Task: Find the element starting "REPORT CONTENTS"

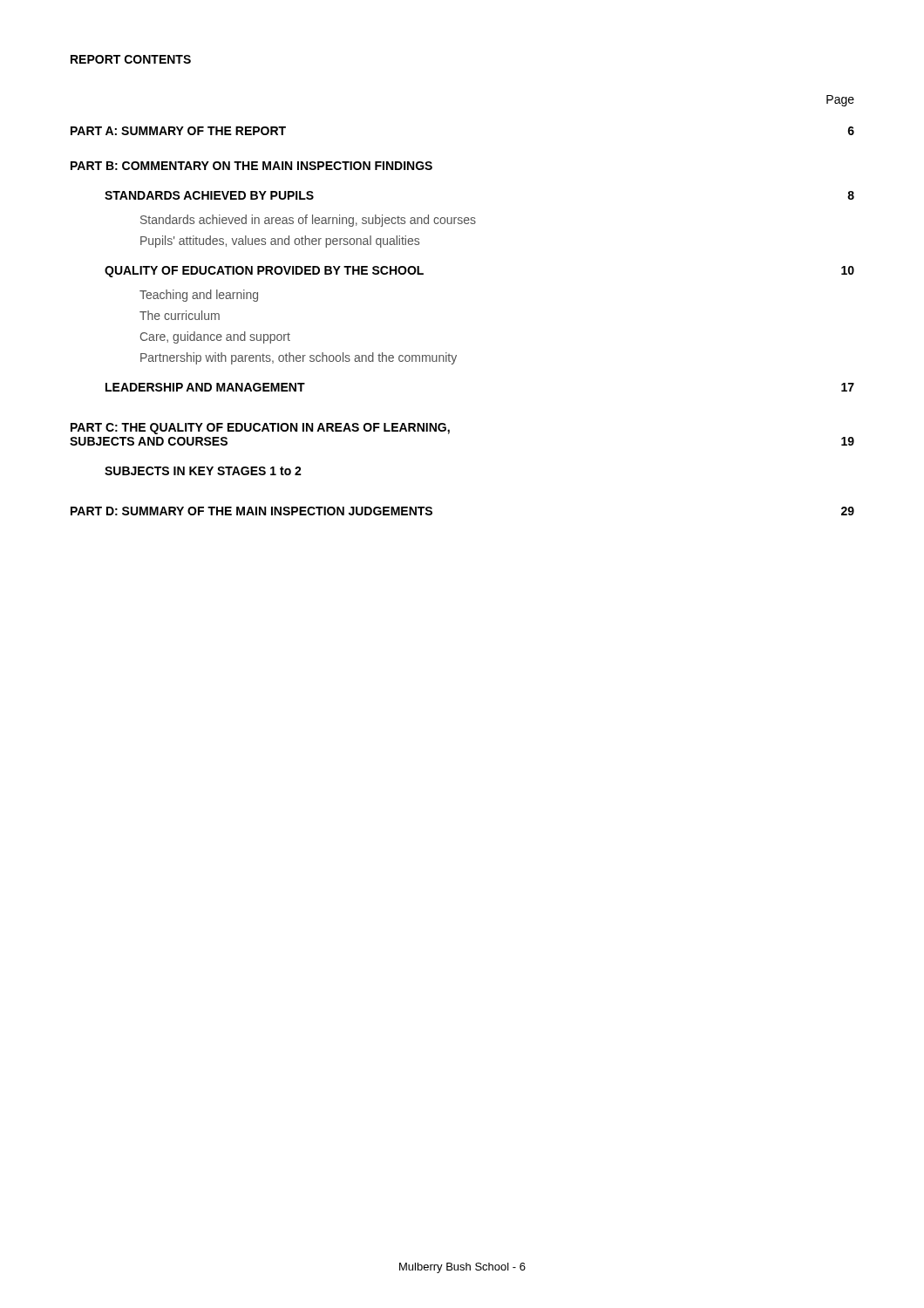Action: (x=130, y=59)
